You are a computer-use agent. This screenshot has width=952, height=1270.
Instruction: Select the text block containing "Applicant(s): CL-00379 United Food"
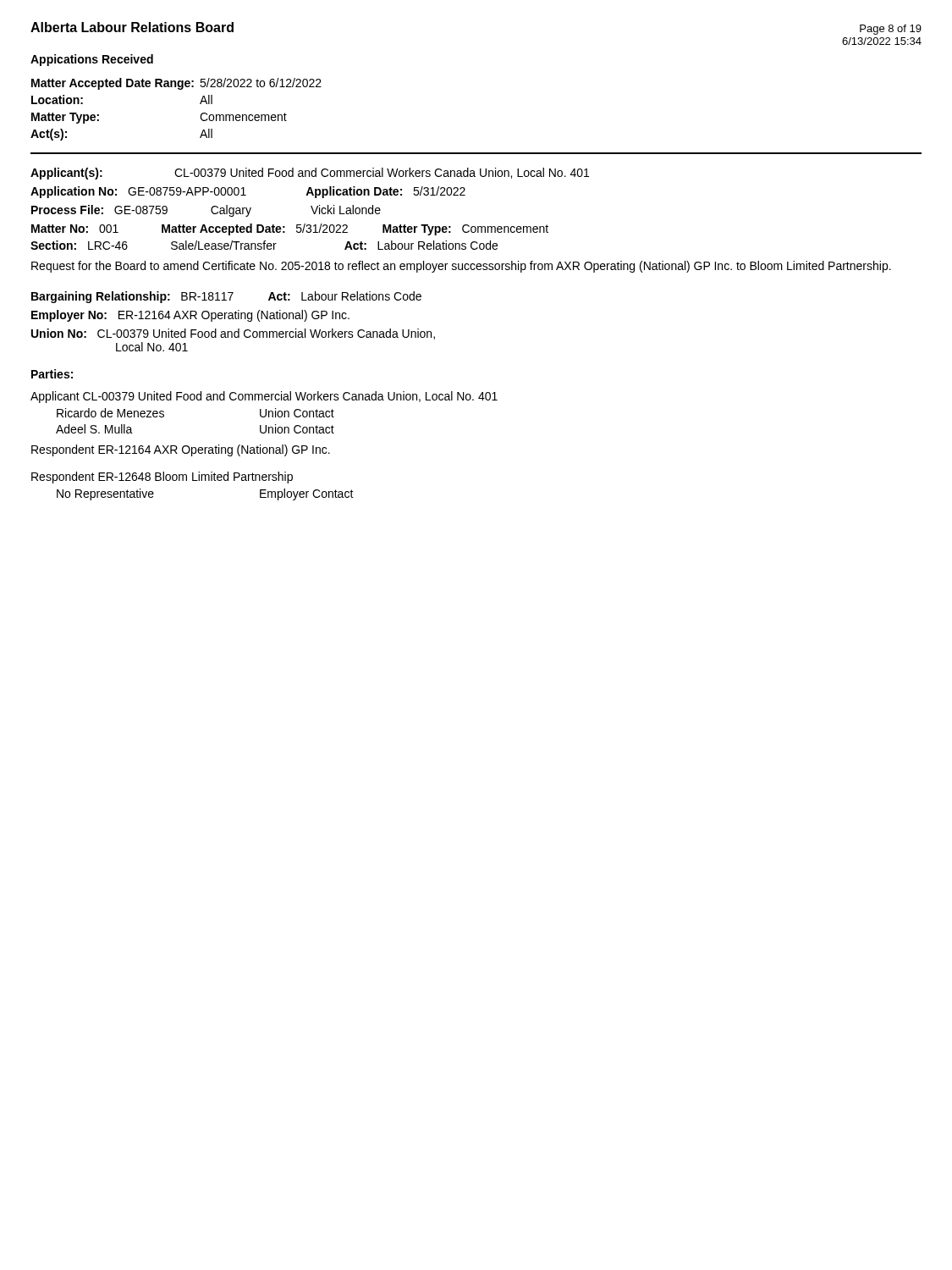coord(310,173)
